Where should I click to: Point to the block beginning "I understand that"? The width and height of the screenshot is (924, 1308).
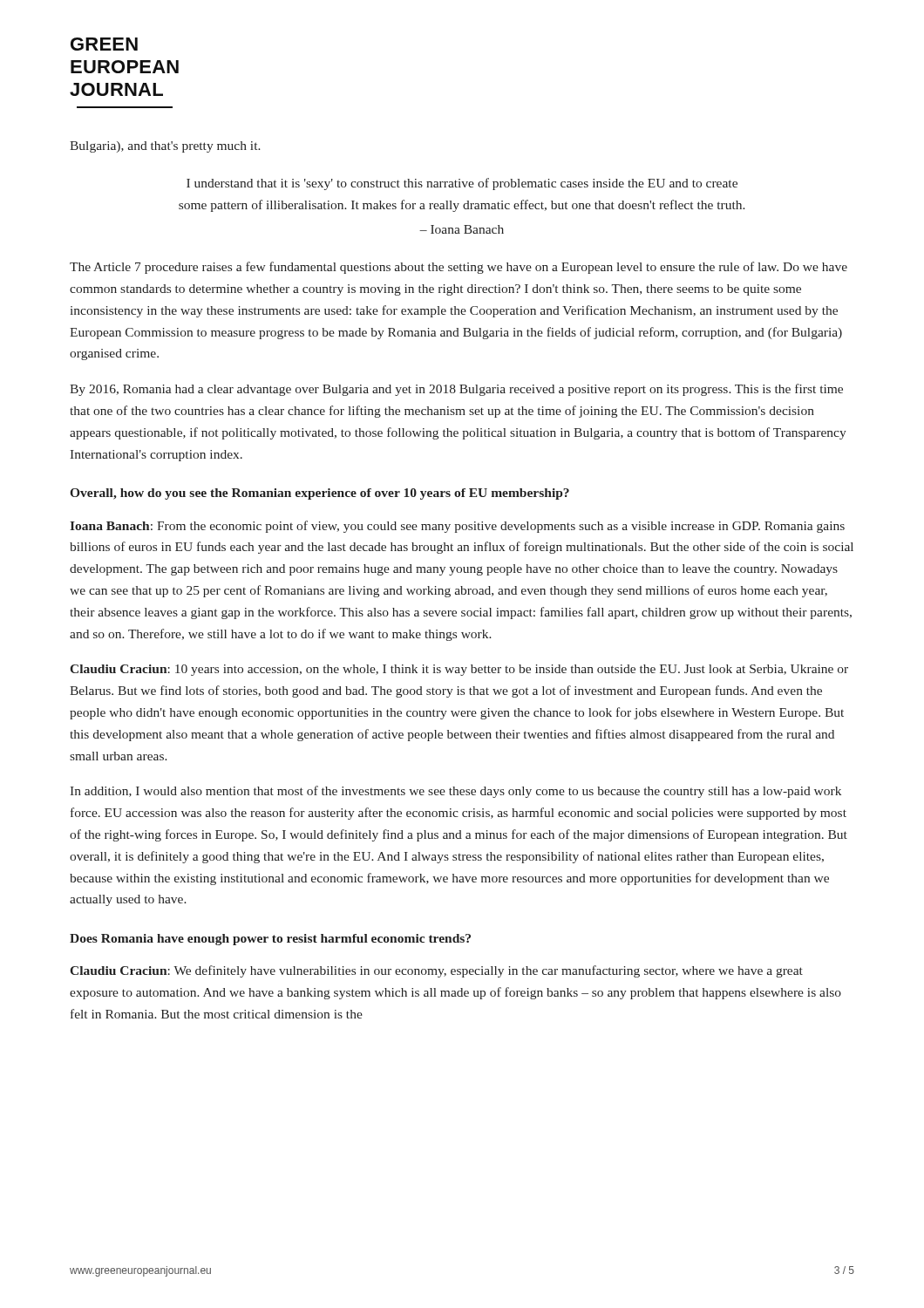pos(462,208)
